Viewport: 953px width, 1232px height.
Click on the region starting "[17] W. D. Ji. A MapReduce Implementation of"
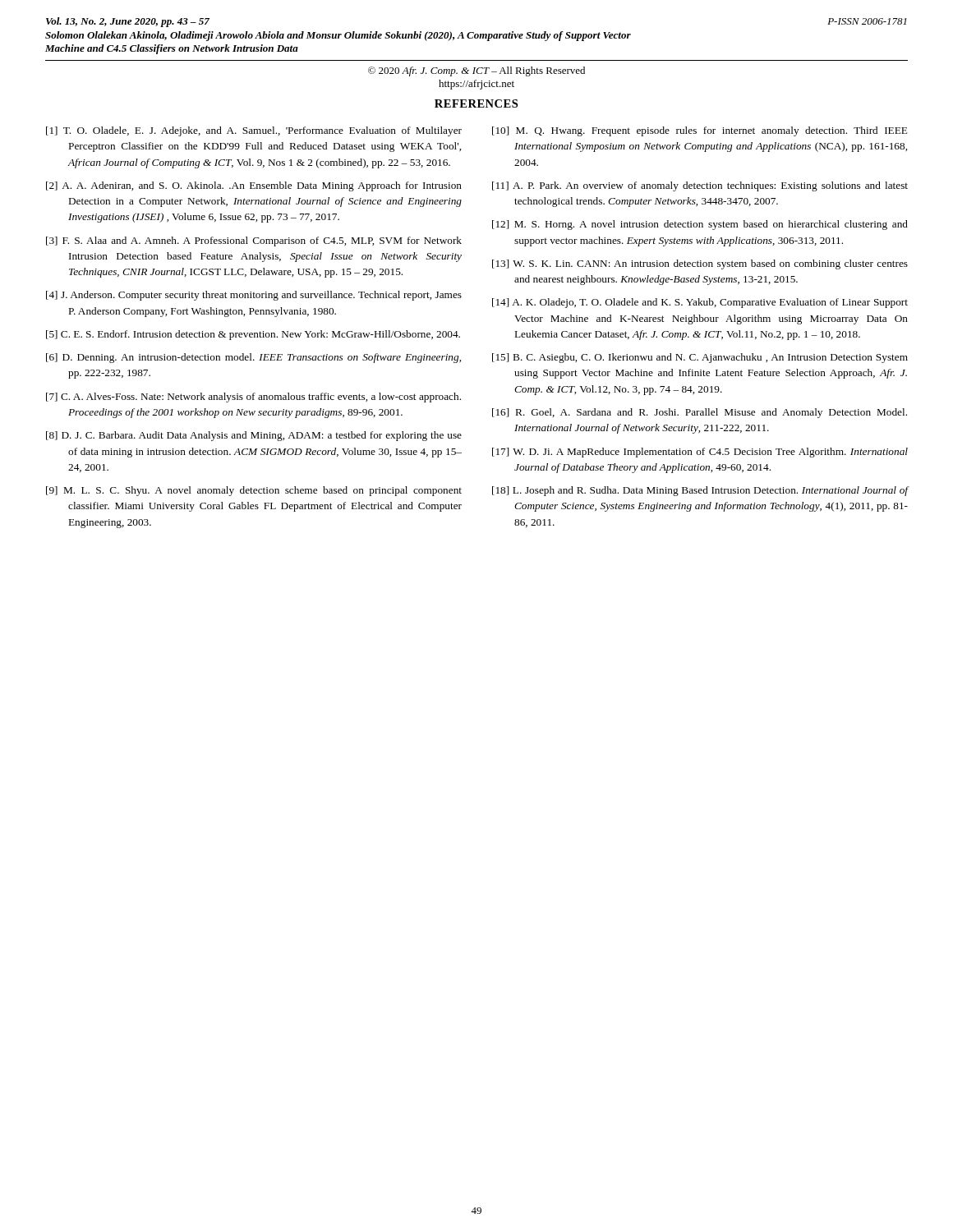(700, 459)
